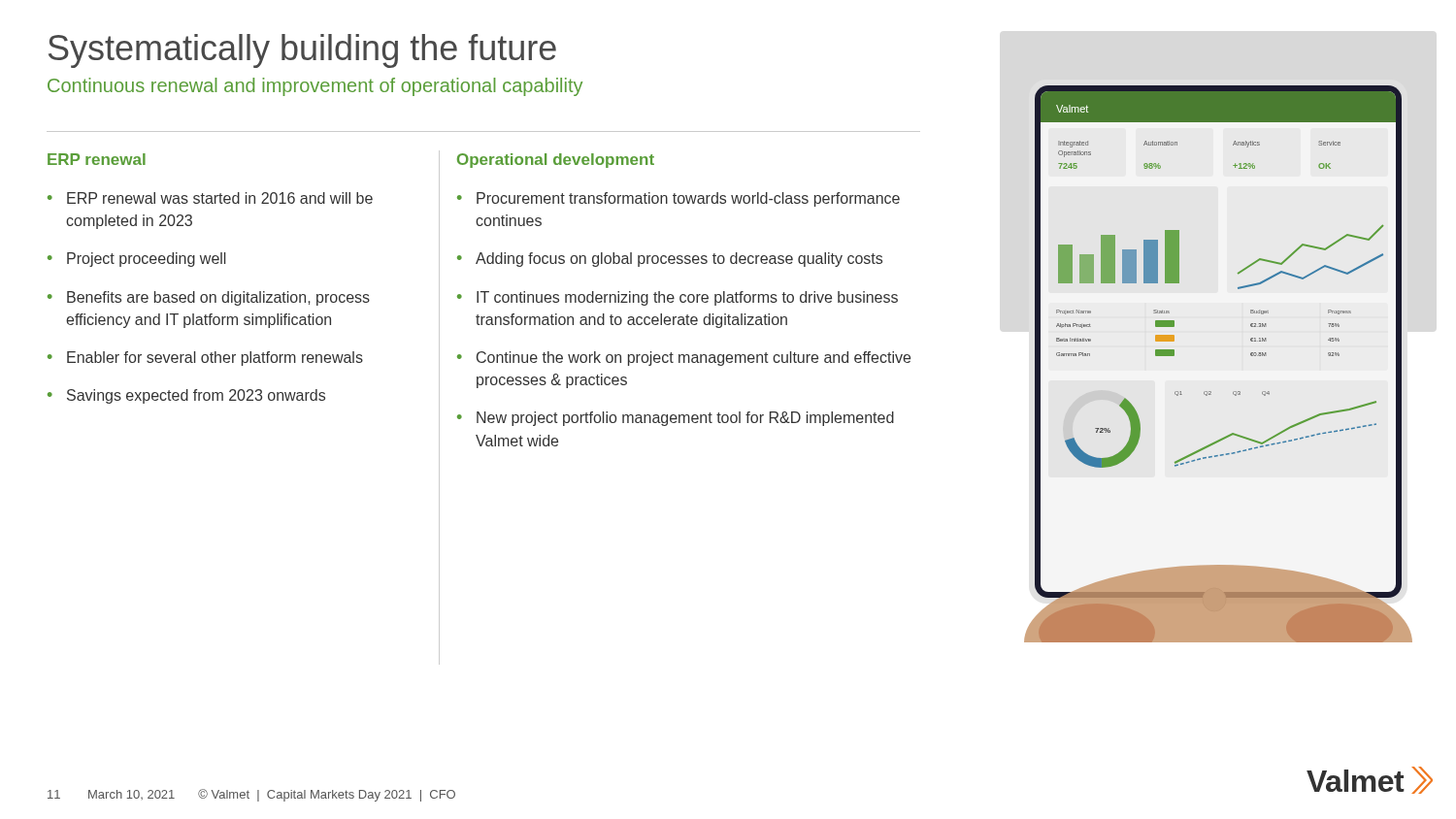Screen dimensions: 819x1456
Task: Click the passage that begins "IT continues modernizing"
Action: [687, 308]
